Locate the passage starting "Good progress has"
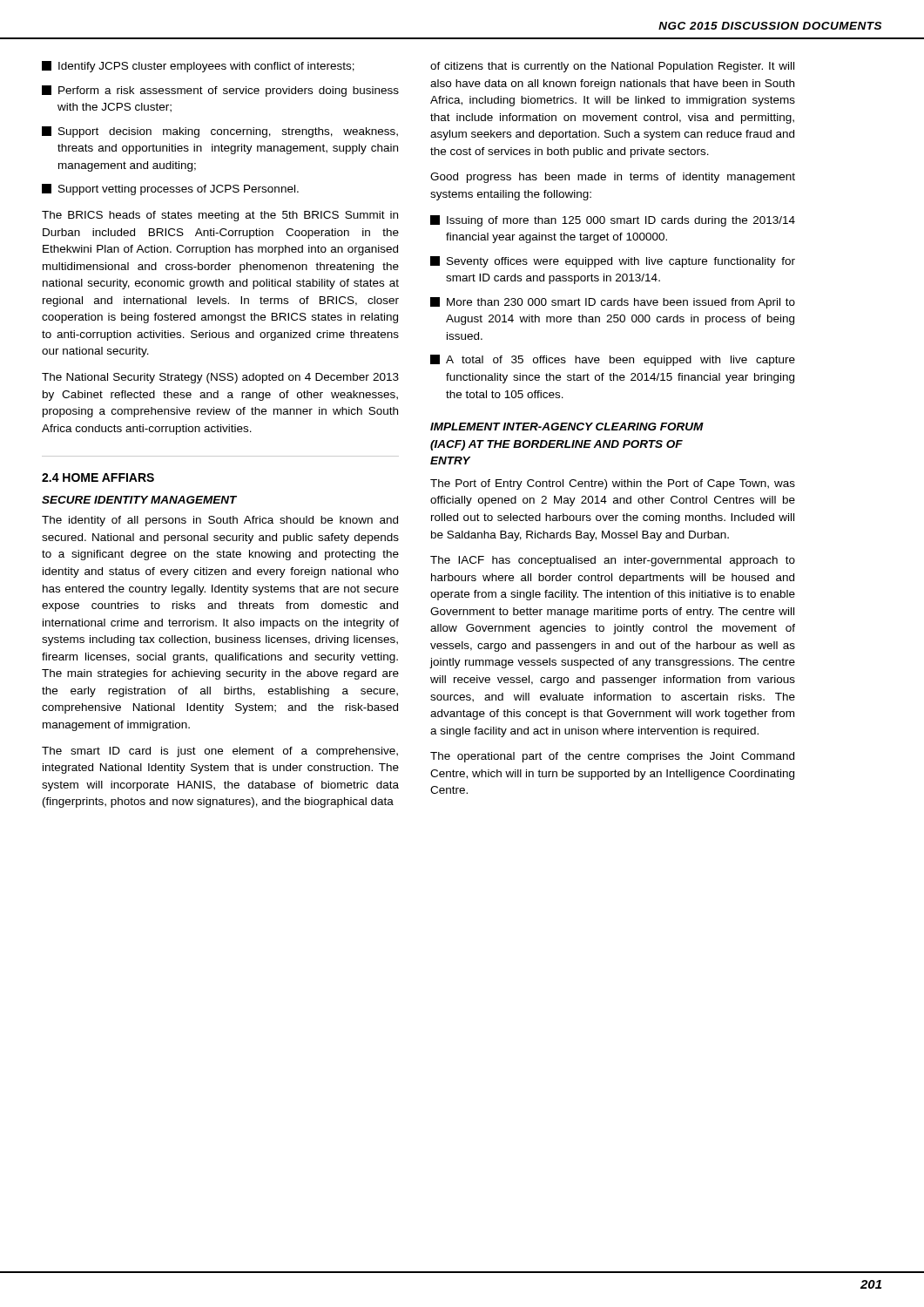The width and height of the screenshot is (924, 1307). click(613, 185)
